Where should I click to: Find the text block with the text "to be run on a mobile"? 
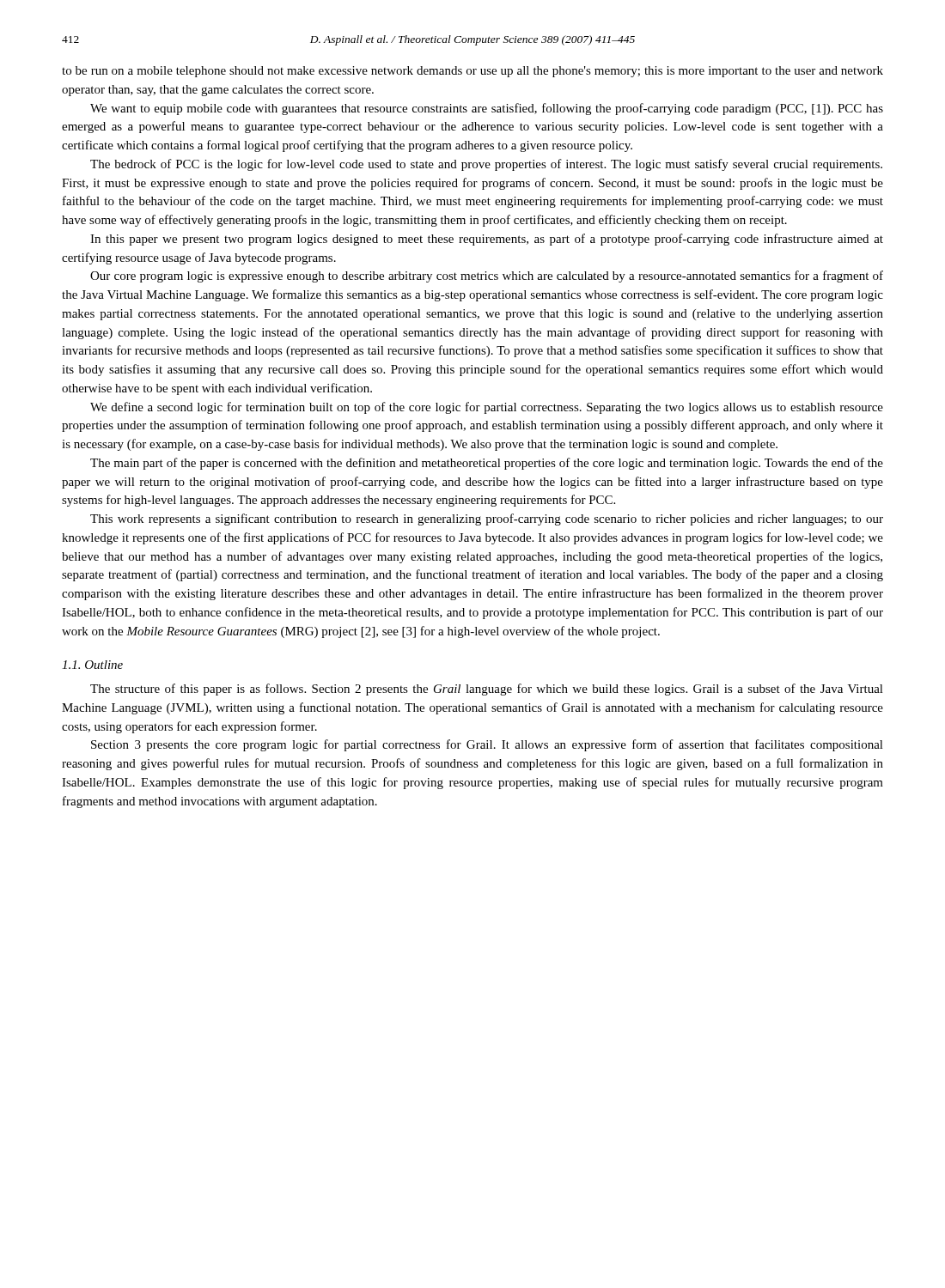click(x=472, y=351)
